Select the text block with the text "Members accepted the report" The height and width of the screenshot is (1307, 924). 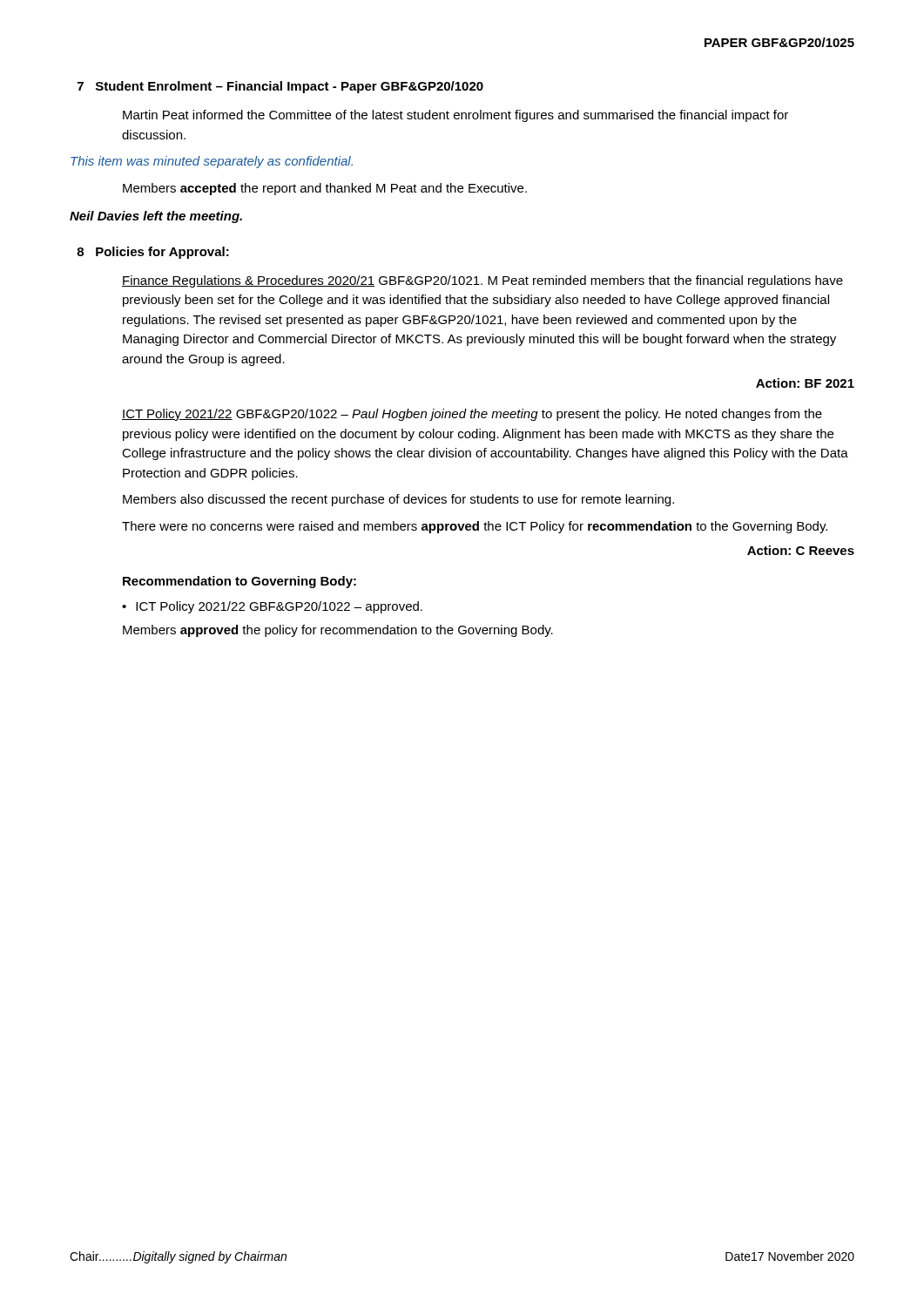pyautogui.click(x=488, y=188)
